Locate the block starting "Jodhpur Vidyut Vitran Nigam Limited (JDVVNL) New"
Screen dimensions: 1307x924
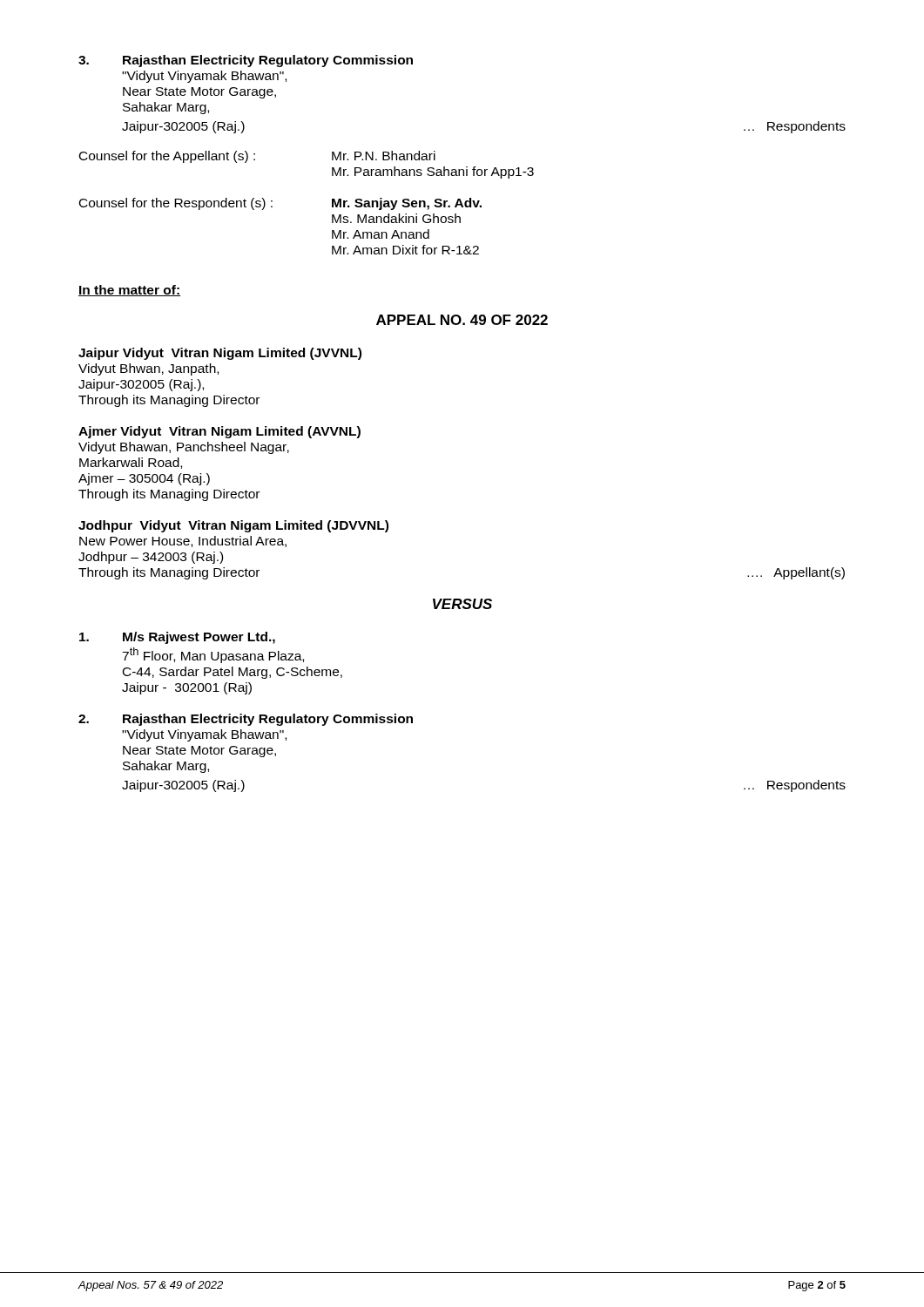(233, 526)
